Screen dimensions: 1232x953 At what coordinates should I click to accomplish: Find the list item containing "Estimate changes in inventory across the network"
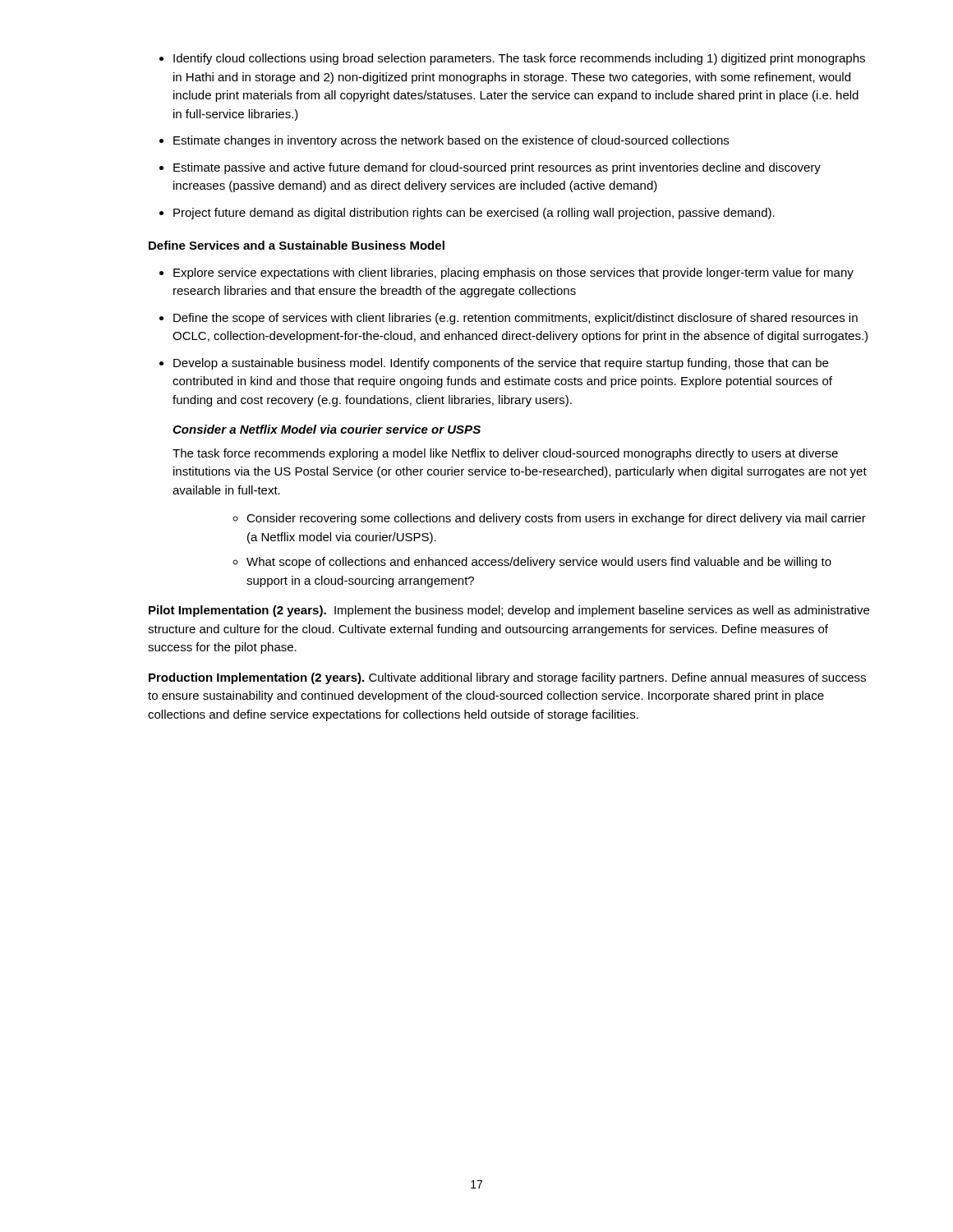pos(509,141)
